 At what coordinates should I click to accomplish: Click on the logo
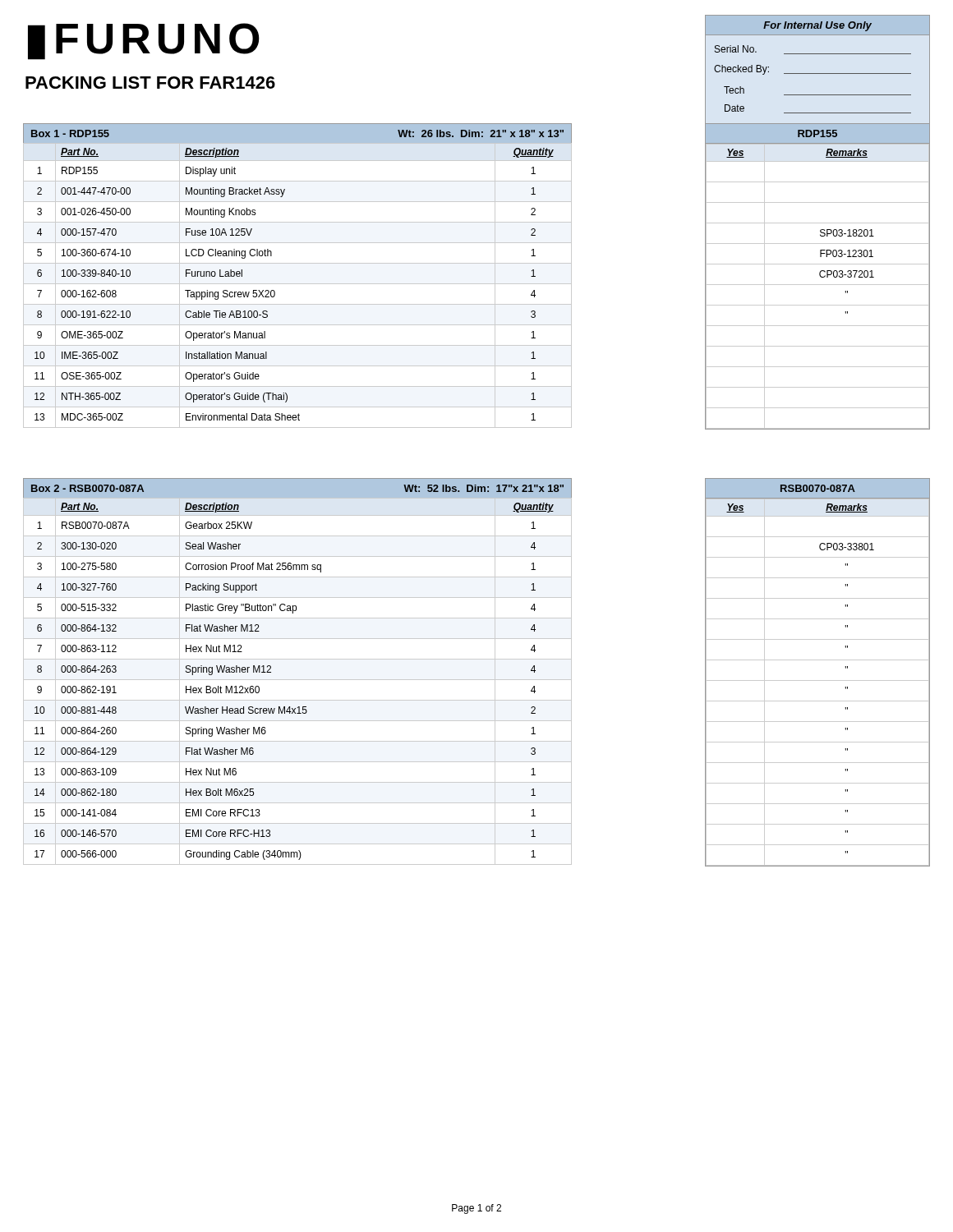(238, 38)
